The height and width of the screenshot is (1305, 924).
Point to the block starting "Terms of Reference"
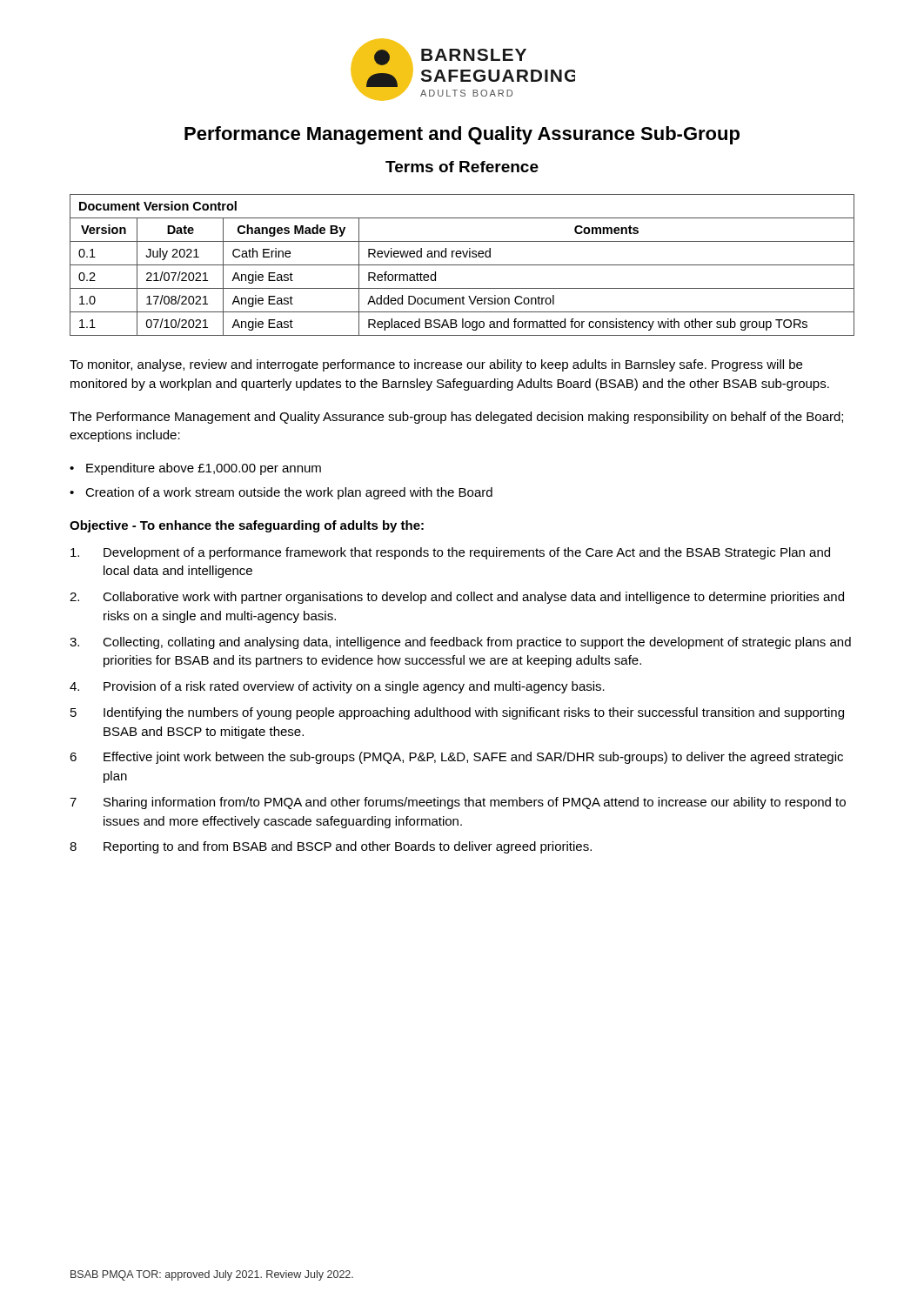462,167
